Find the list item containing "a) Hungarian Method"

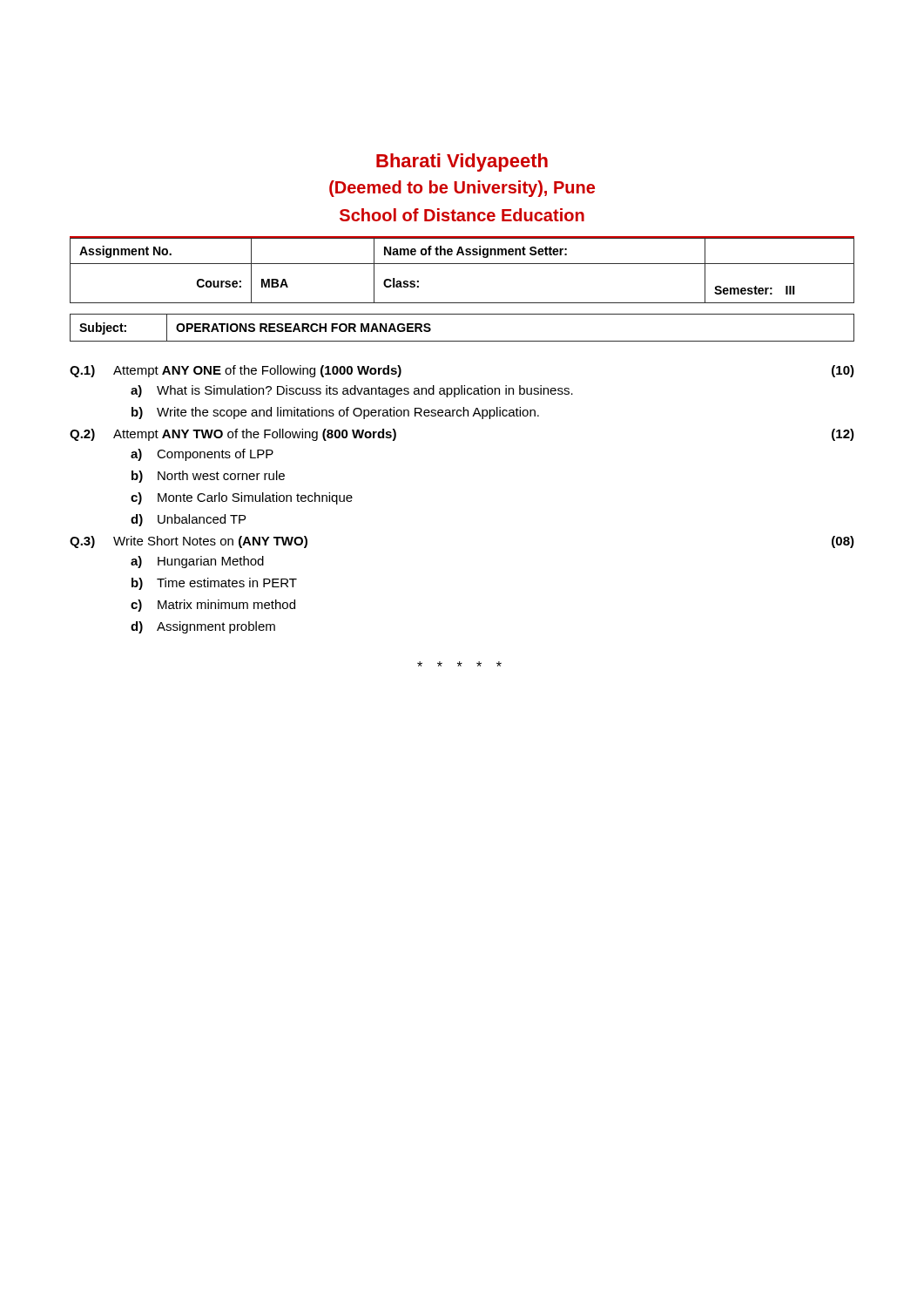click(x=197, y=562)
